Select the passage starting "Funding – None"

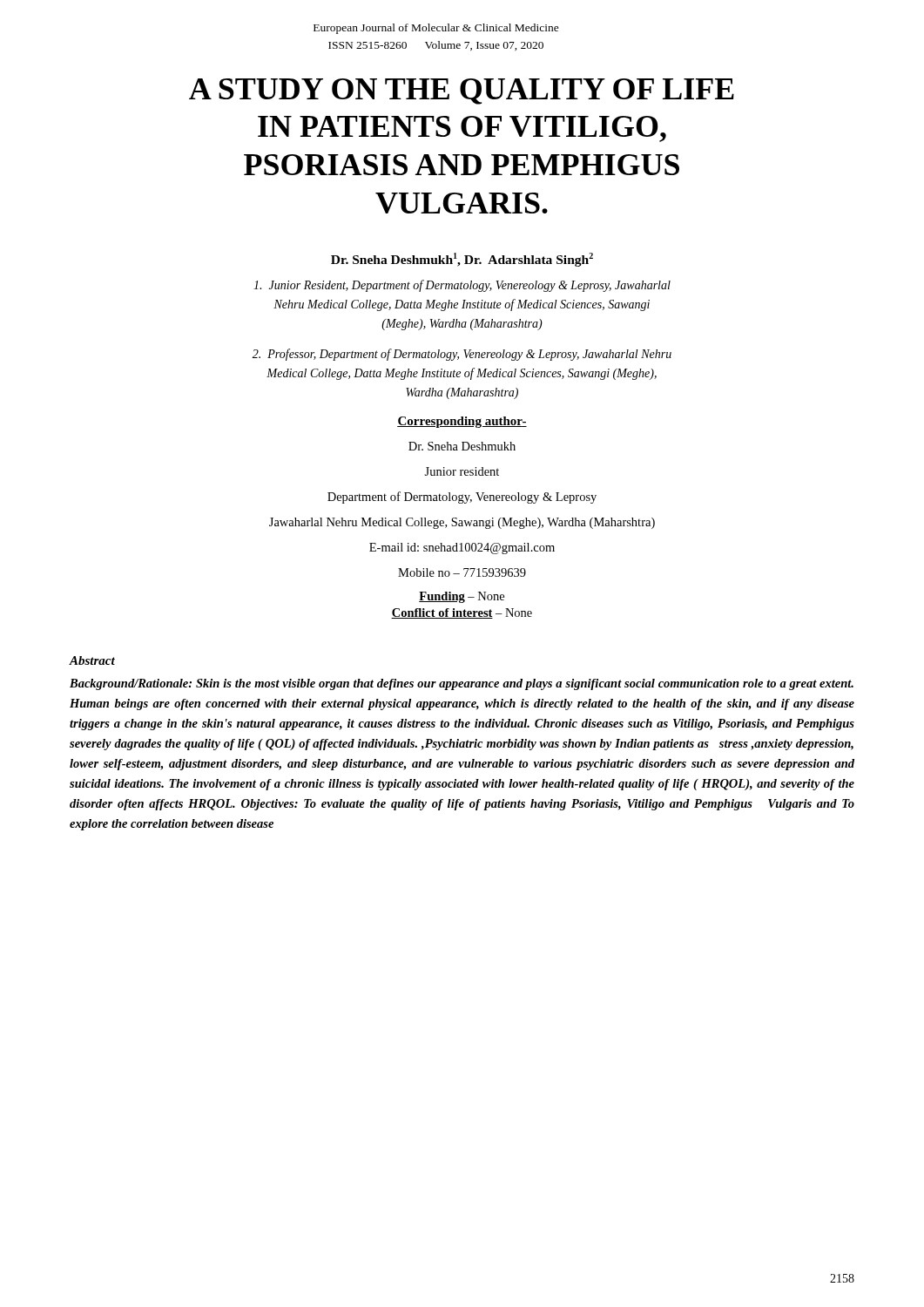(462, 596)
